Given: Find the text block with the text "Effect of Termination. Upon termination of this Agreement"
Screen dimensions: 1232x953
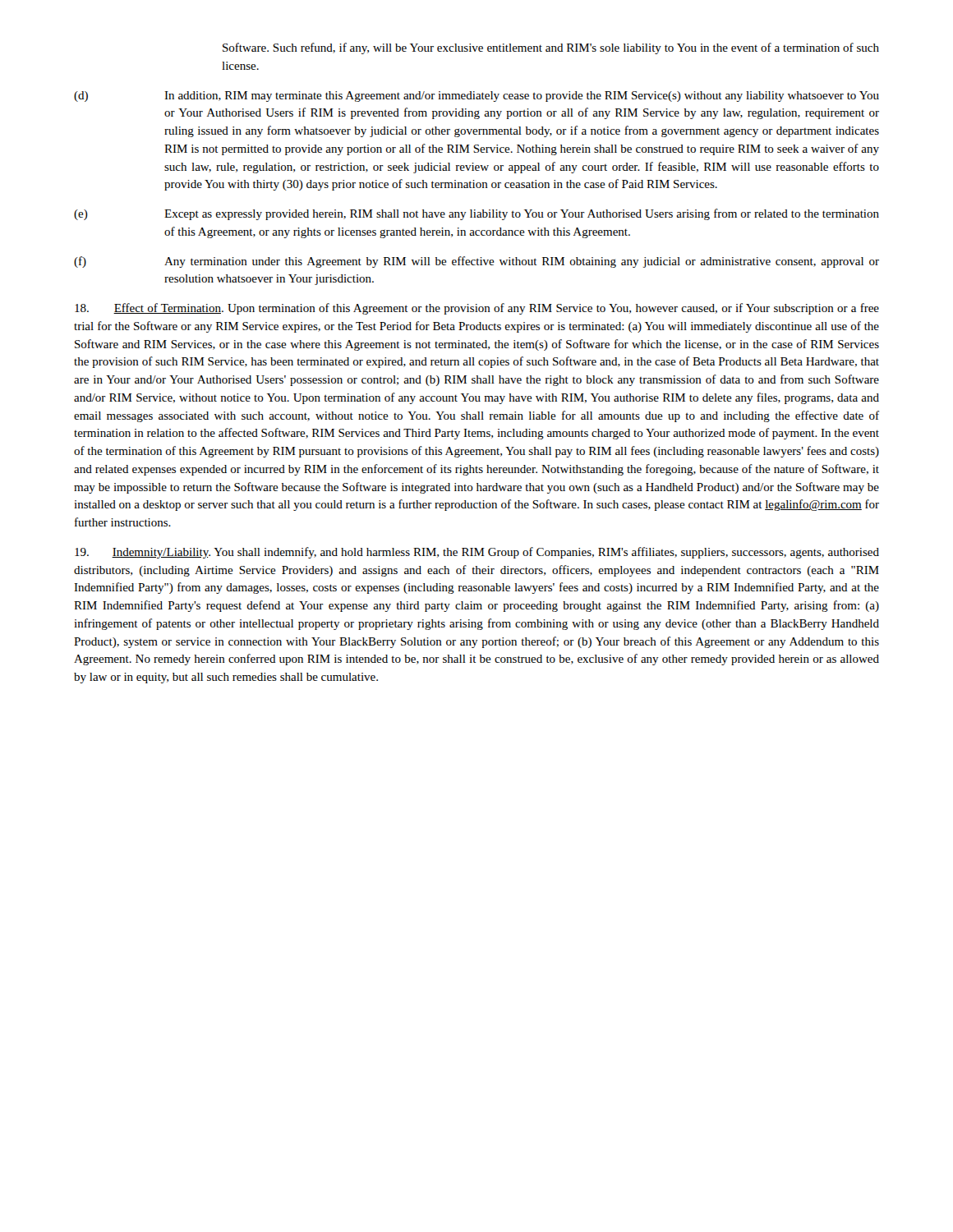Looking at the screenshot, I should [x=476, y=415].
